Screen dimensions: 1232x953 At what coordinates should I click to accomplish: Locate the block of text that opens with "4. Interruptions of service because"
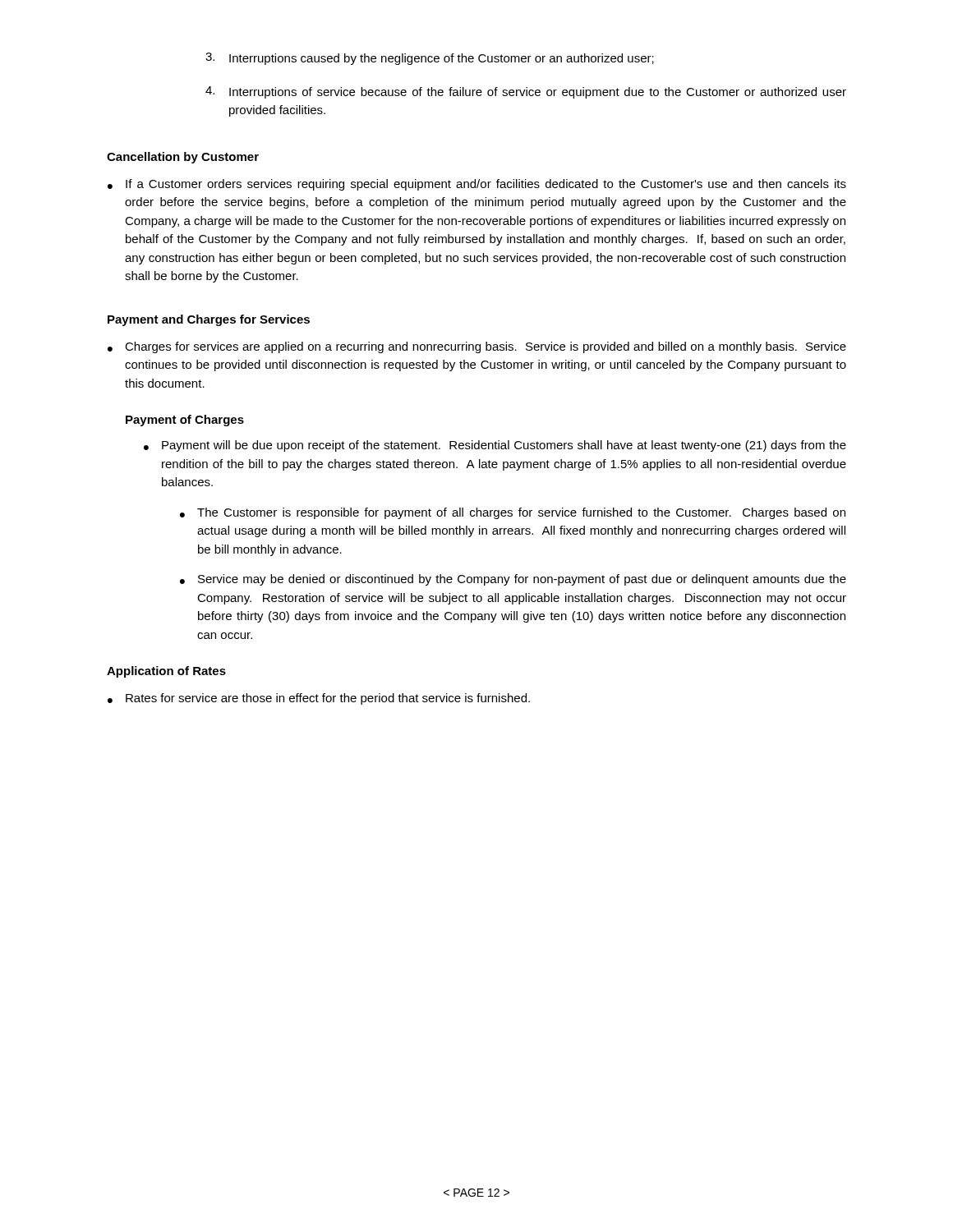tap(526, 101)
